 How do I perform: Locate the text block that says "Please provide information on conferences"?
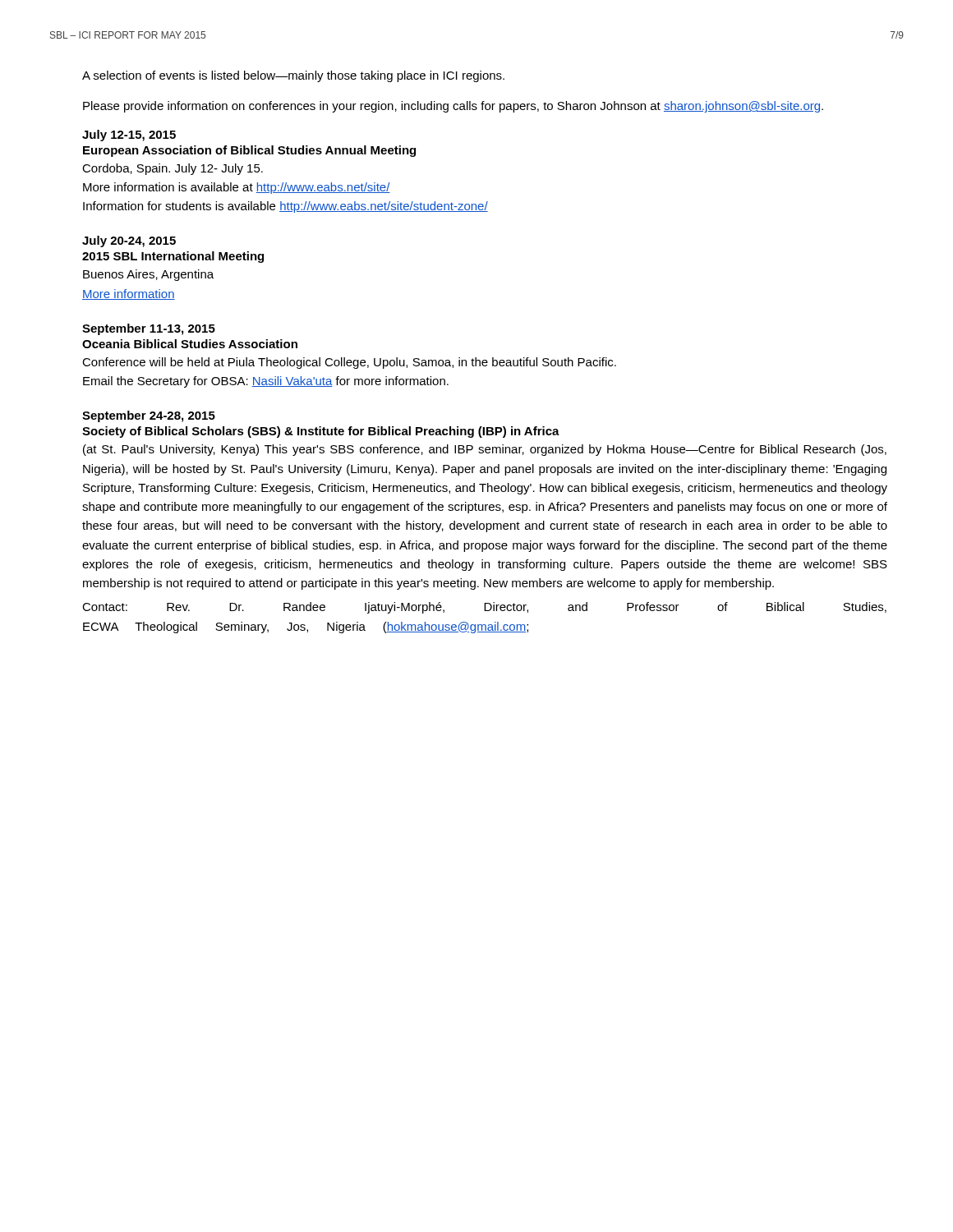coord(453,106)
